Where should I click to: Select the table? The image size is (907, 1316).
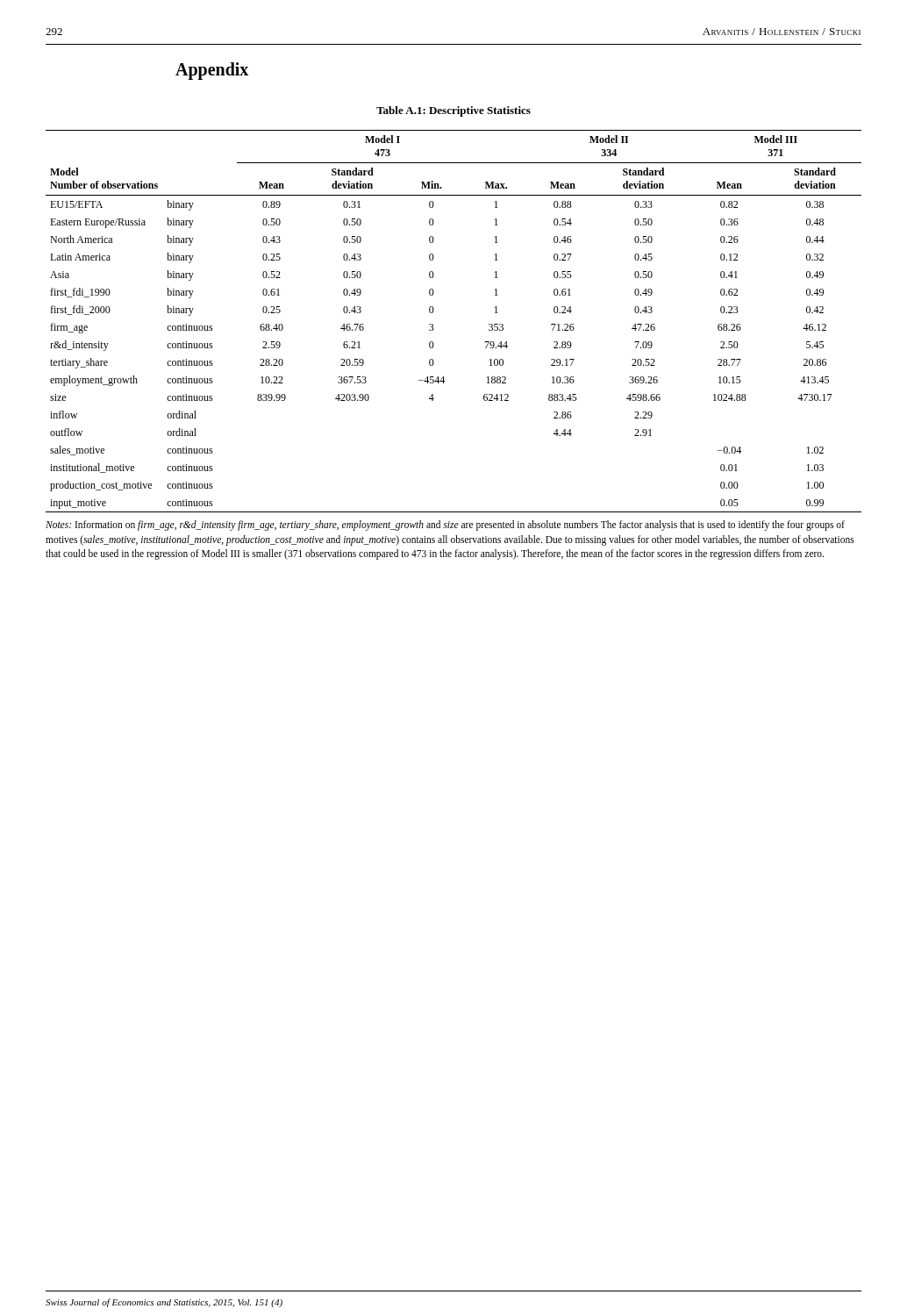[454, 347]
